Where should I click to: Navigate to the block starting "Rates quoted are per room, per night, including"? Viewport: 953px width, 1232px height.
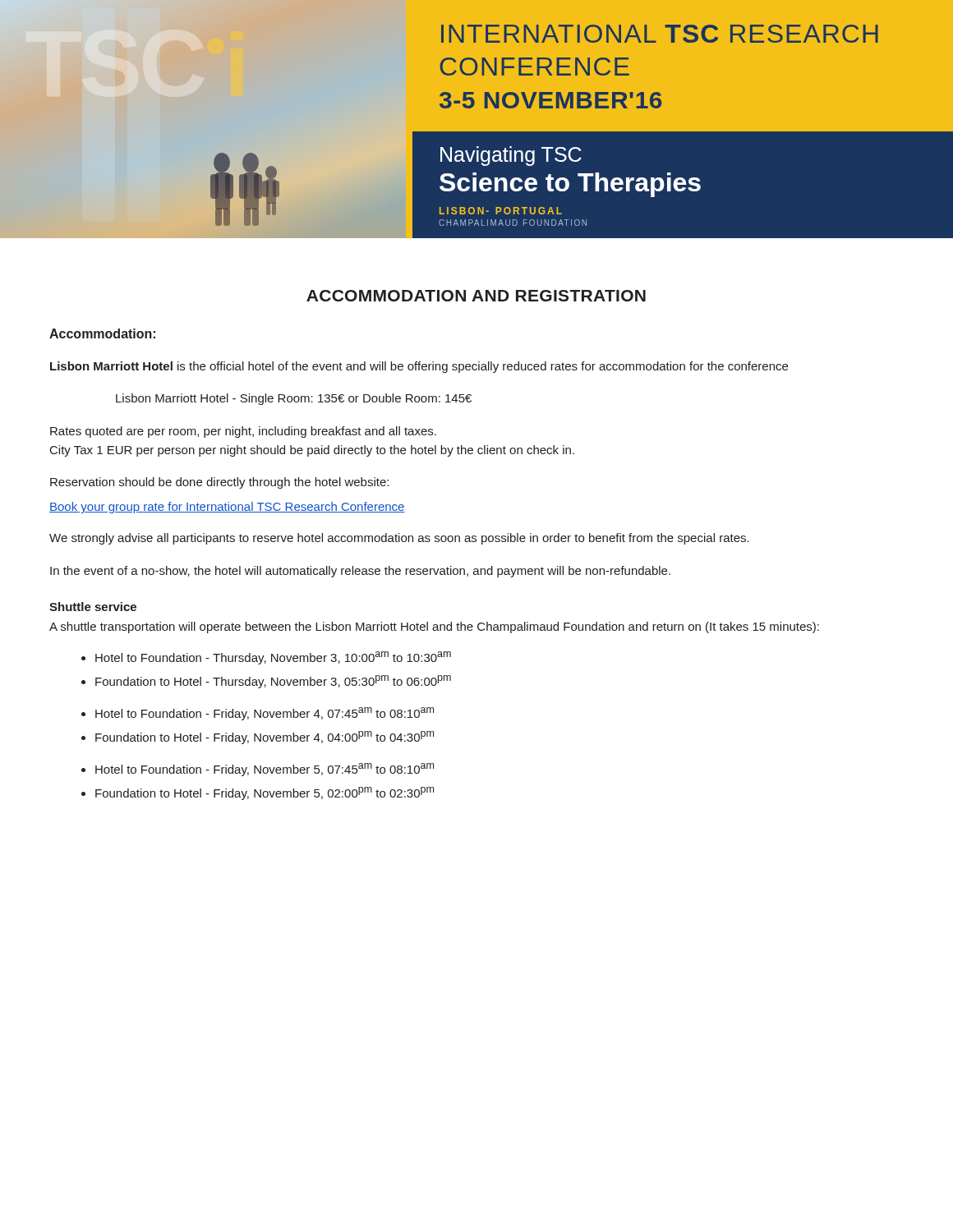pos(312,440)
